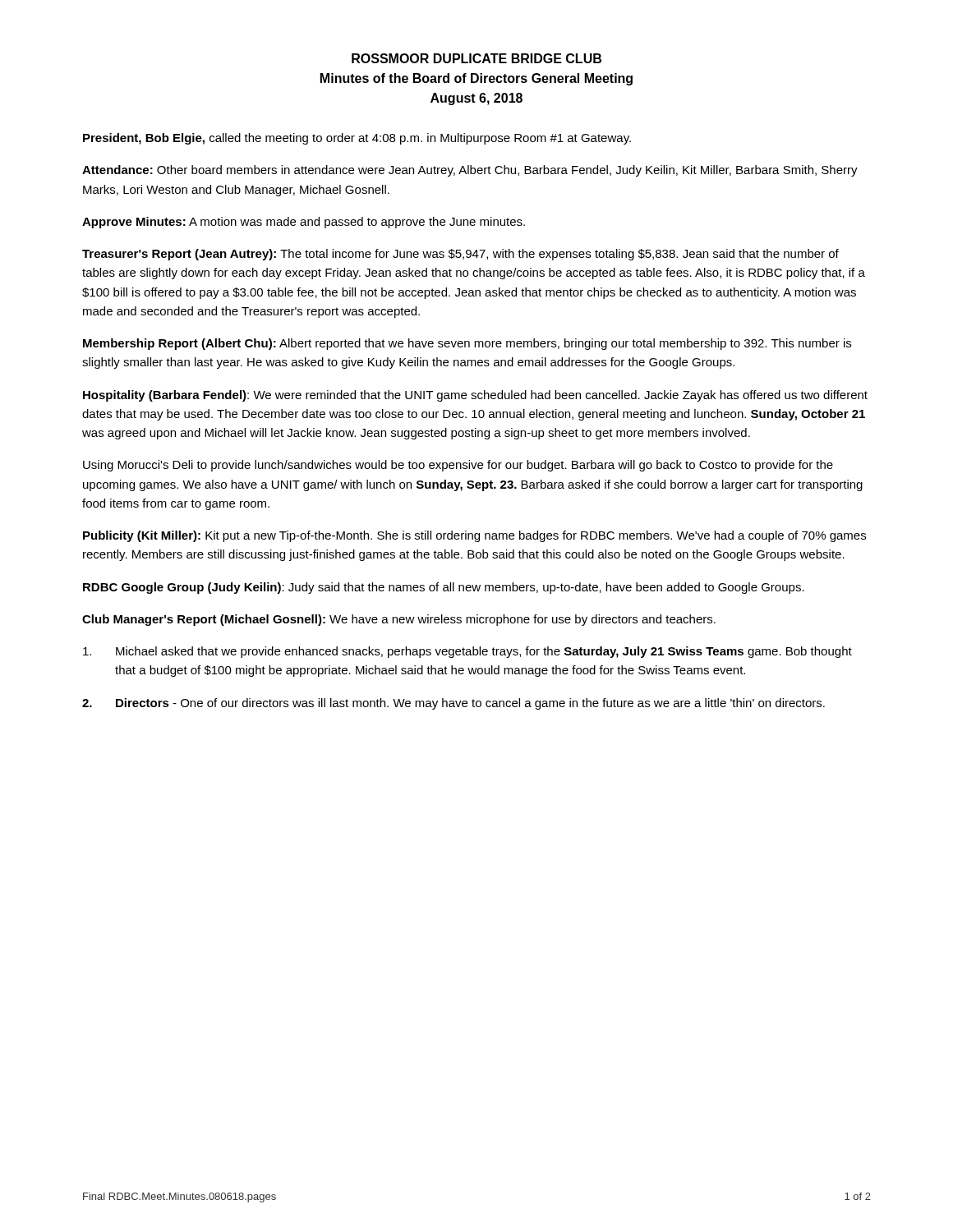Point to the region starting "Club Manager's Report (Michael Gosnell): We"
The width and height of the screenshot is (953, 1232).
click(399, 619)
